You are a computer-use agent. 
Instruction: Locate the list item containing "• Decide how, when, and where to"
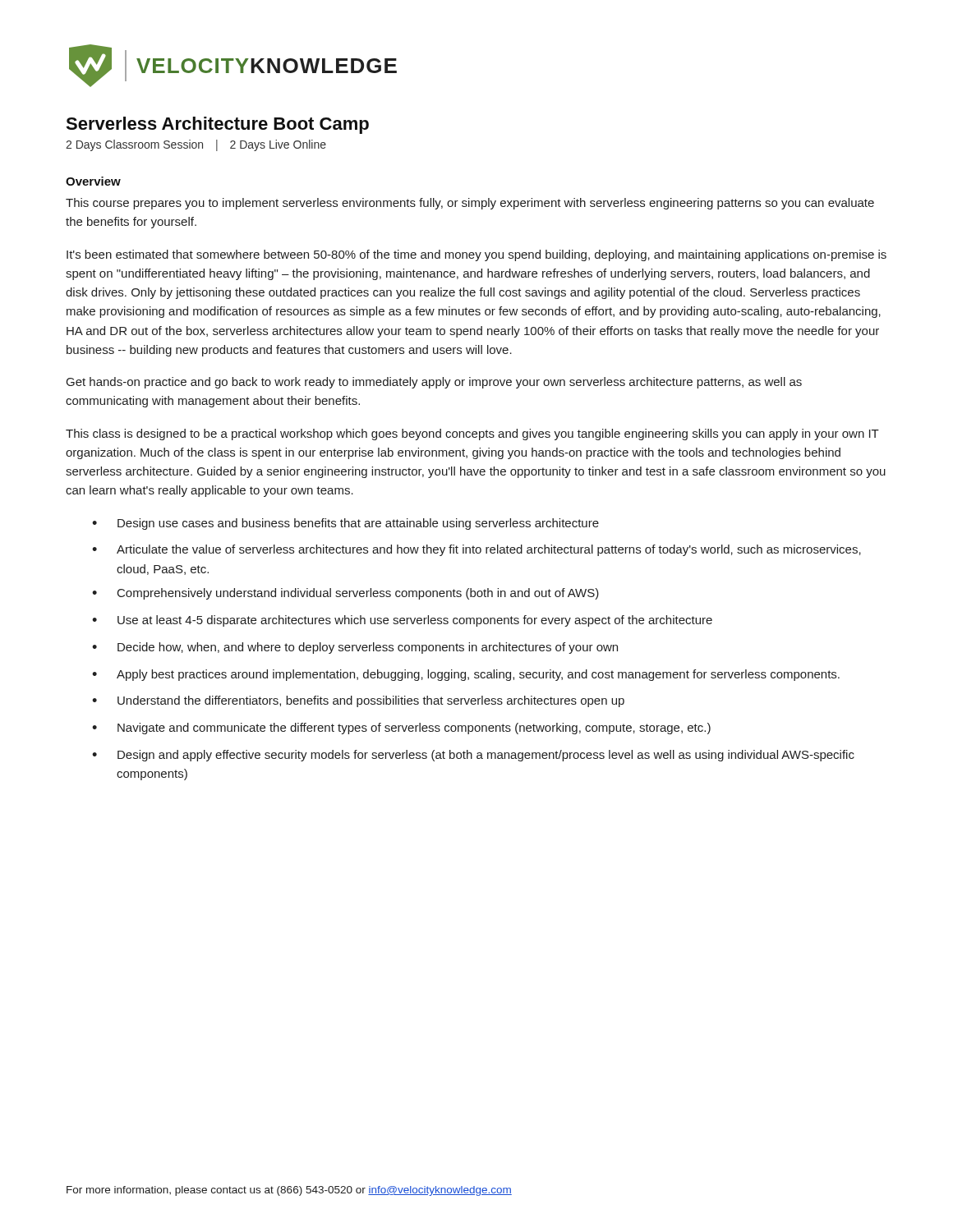pos(490,648)
